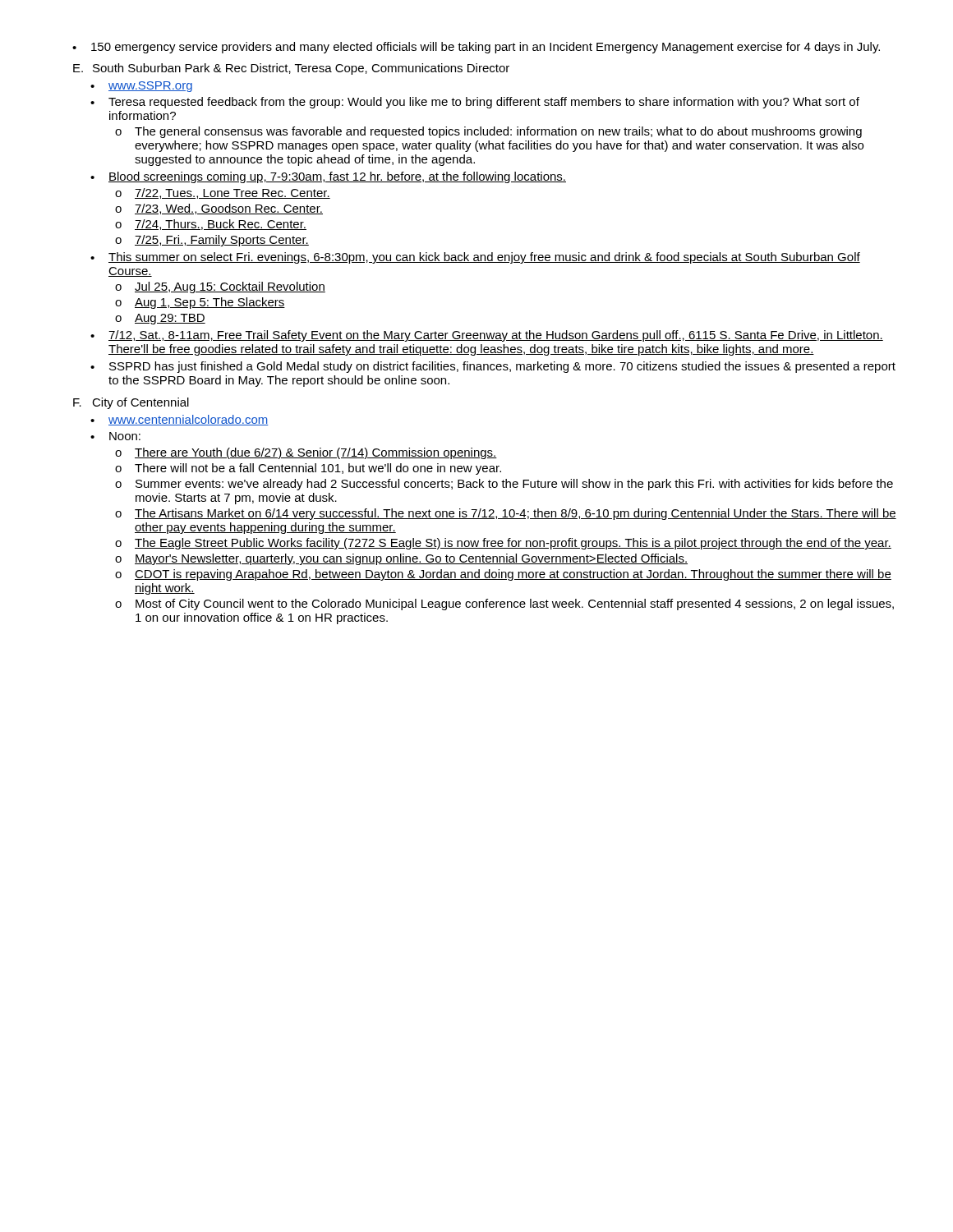The height and width of the screenshot is (1232, 953).
Task: Locate the block of text that opens with "• Blood screenings coming up, 7-9:30am, fast 12"
Action: [497, 177]
